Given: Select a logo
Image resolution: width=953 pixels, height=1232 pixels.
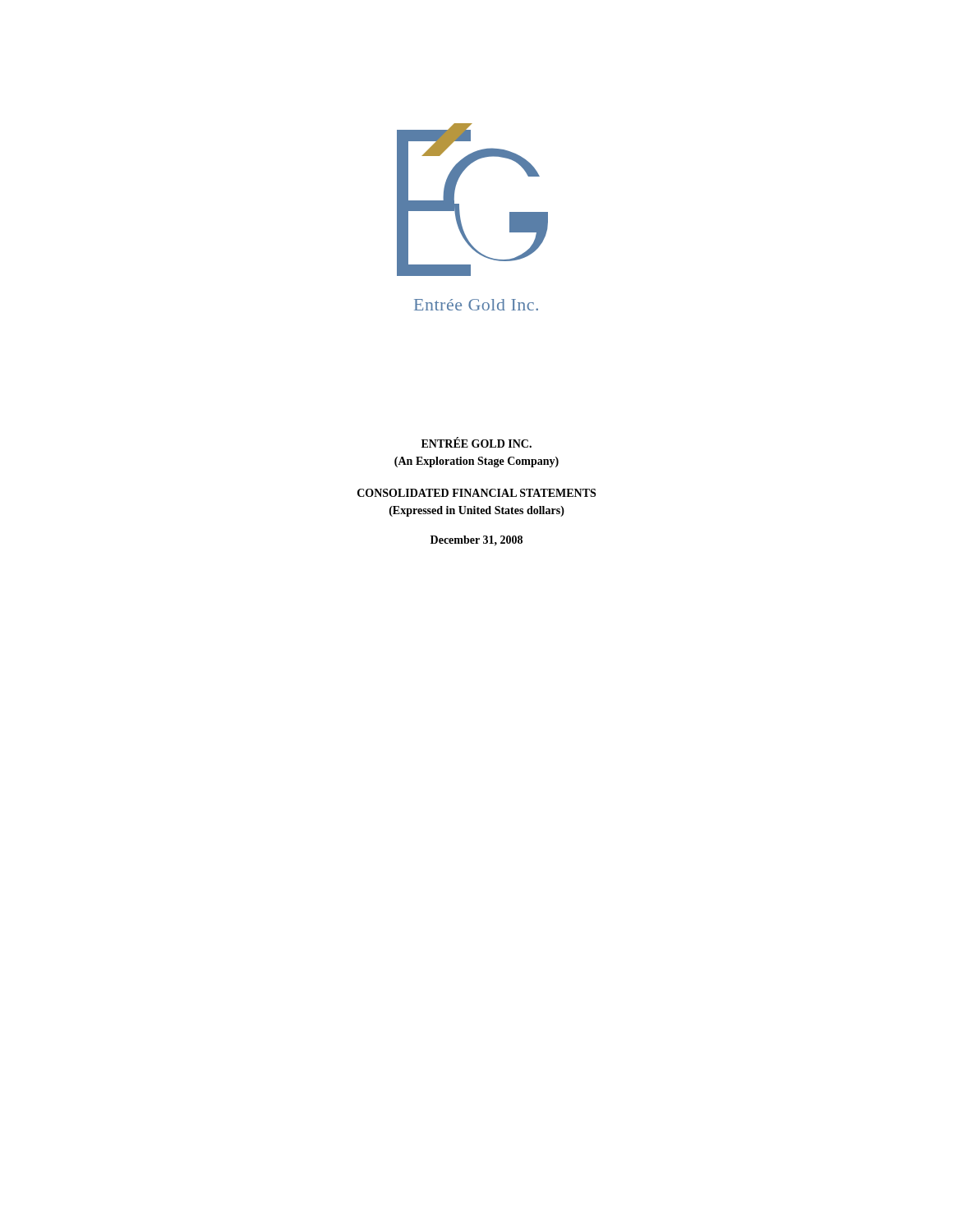Looking at the screenshot, I should click(476, 227).
